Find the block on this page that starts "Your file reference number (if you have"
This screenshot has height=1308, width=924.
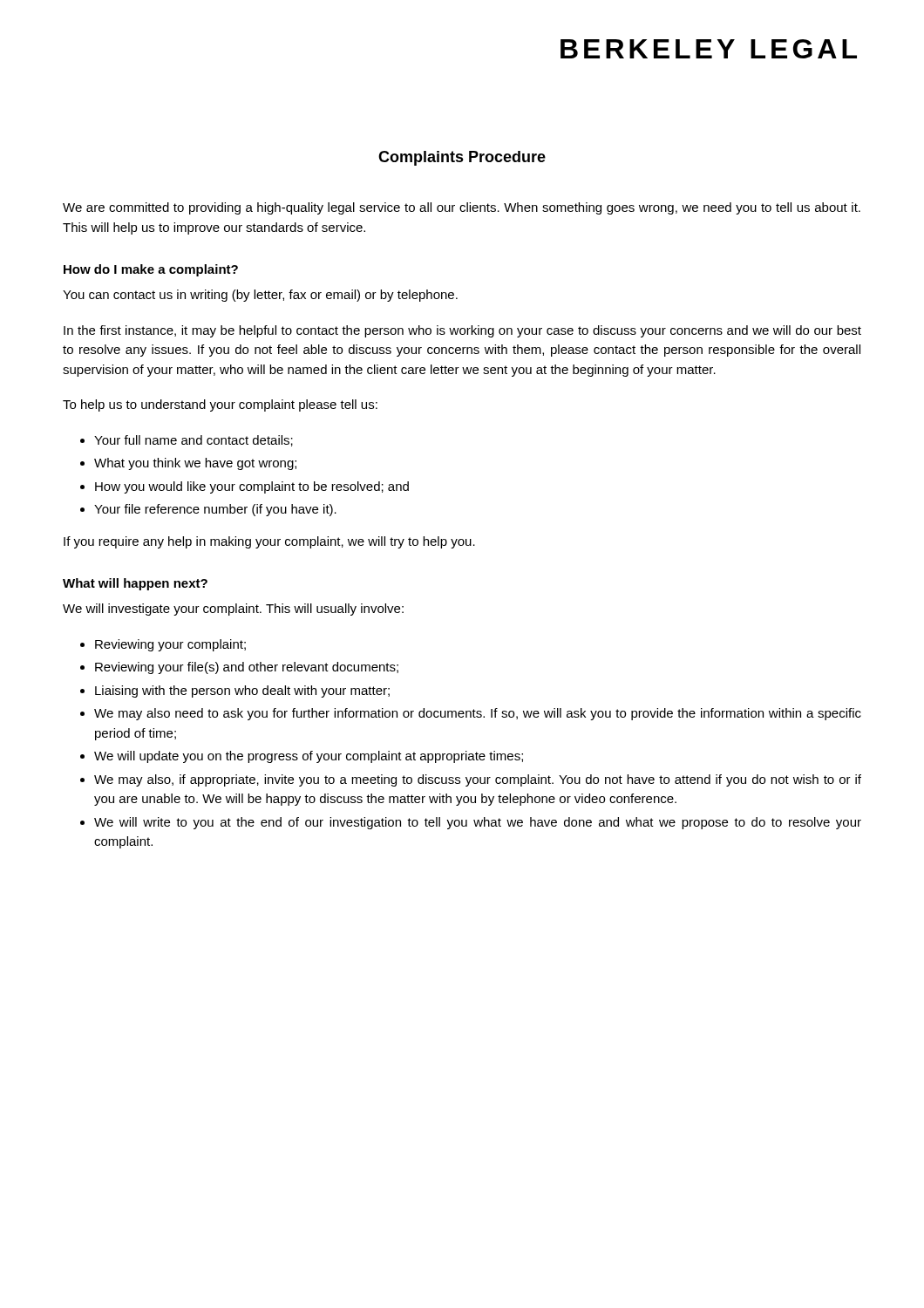[216, 509]
